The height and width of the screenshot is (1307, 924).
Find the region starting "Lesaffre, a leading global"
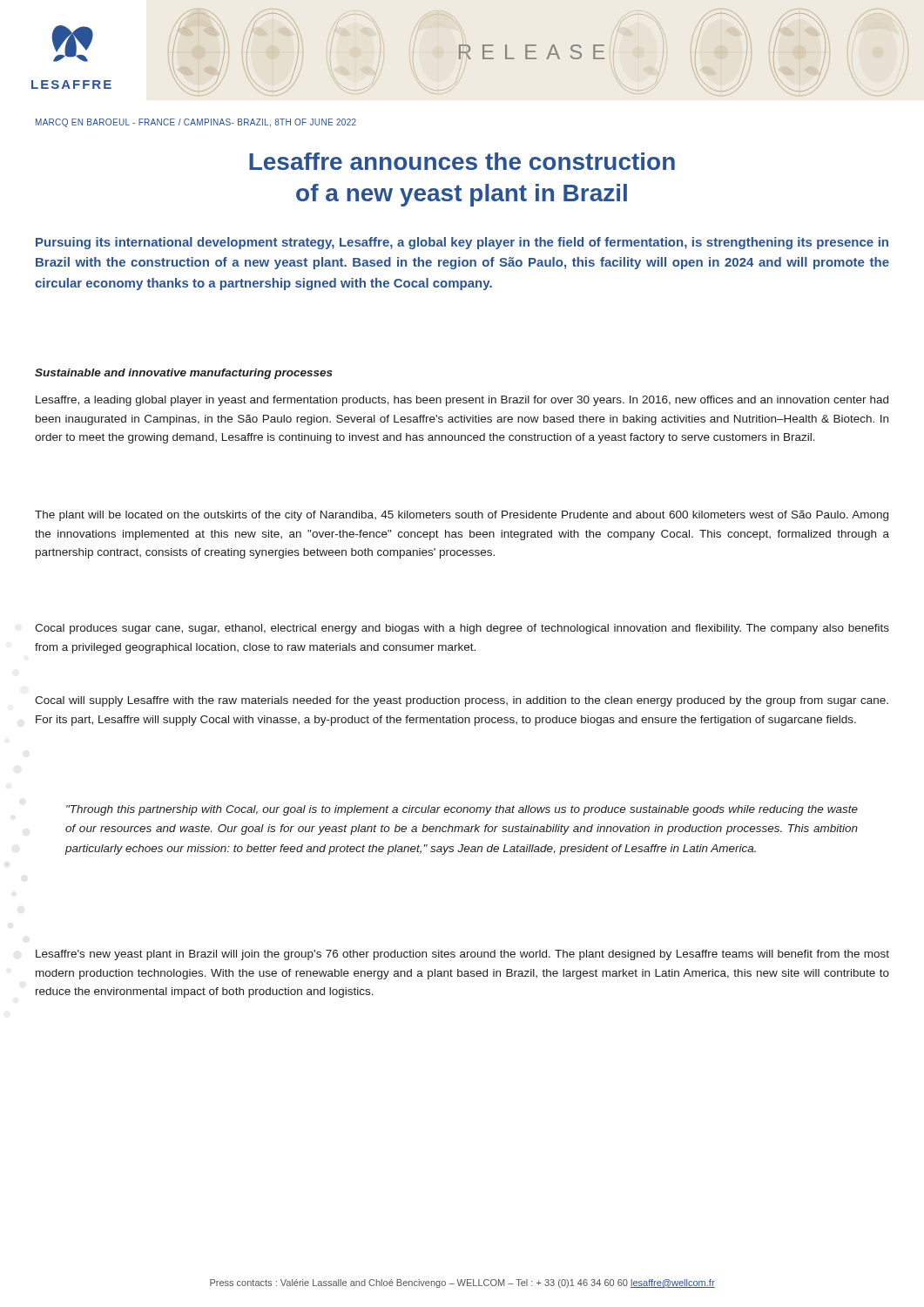pyautogui.click(x=462, y=419)
